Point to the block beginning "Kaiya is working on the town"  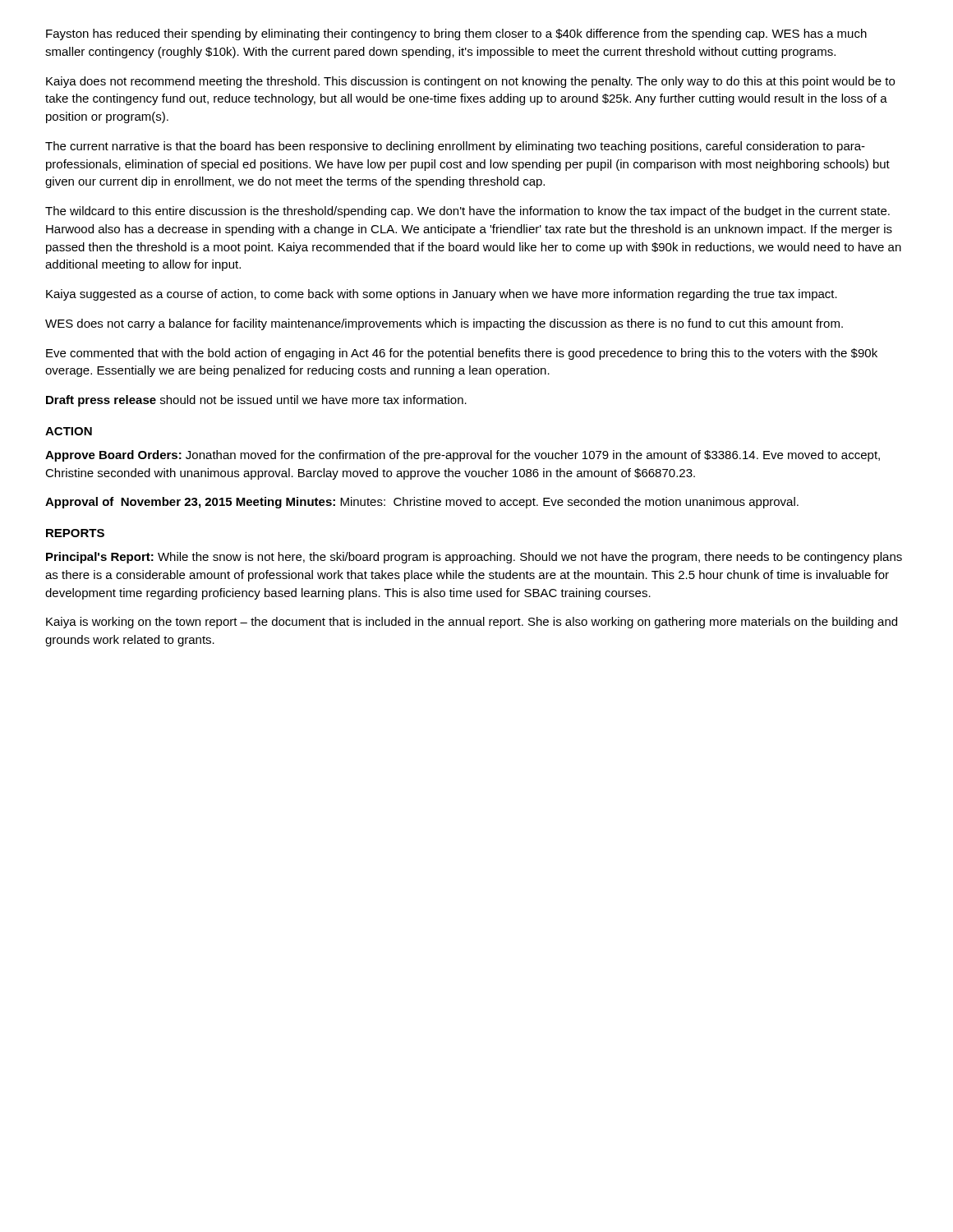click(x=472, y=630)
